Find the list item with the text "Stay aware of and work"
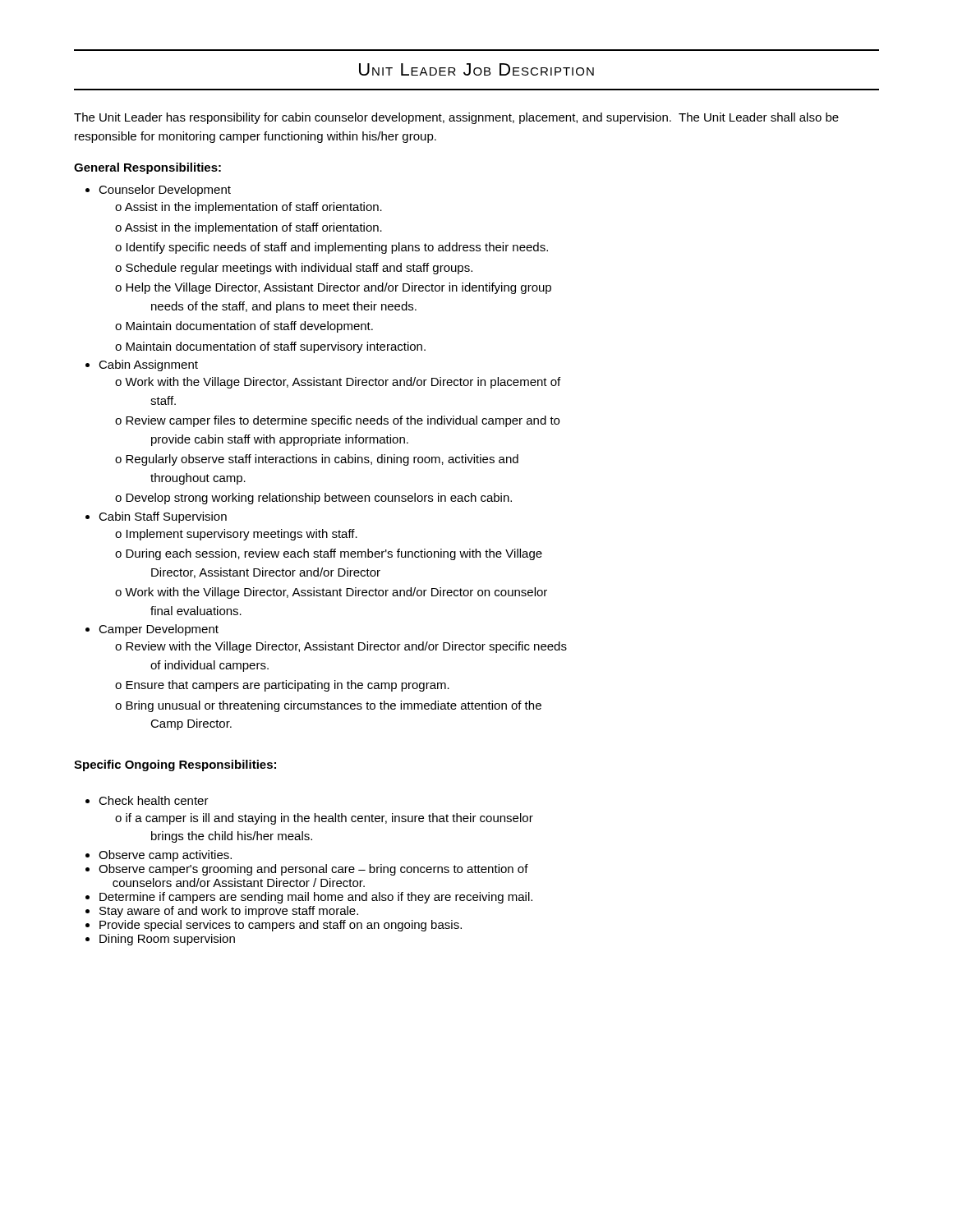This screenshot has height=1232, width=953. click(489, 910)
